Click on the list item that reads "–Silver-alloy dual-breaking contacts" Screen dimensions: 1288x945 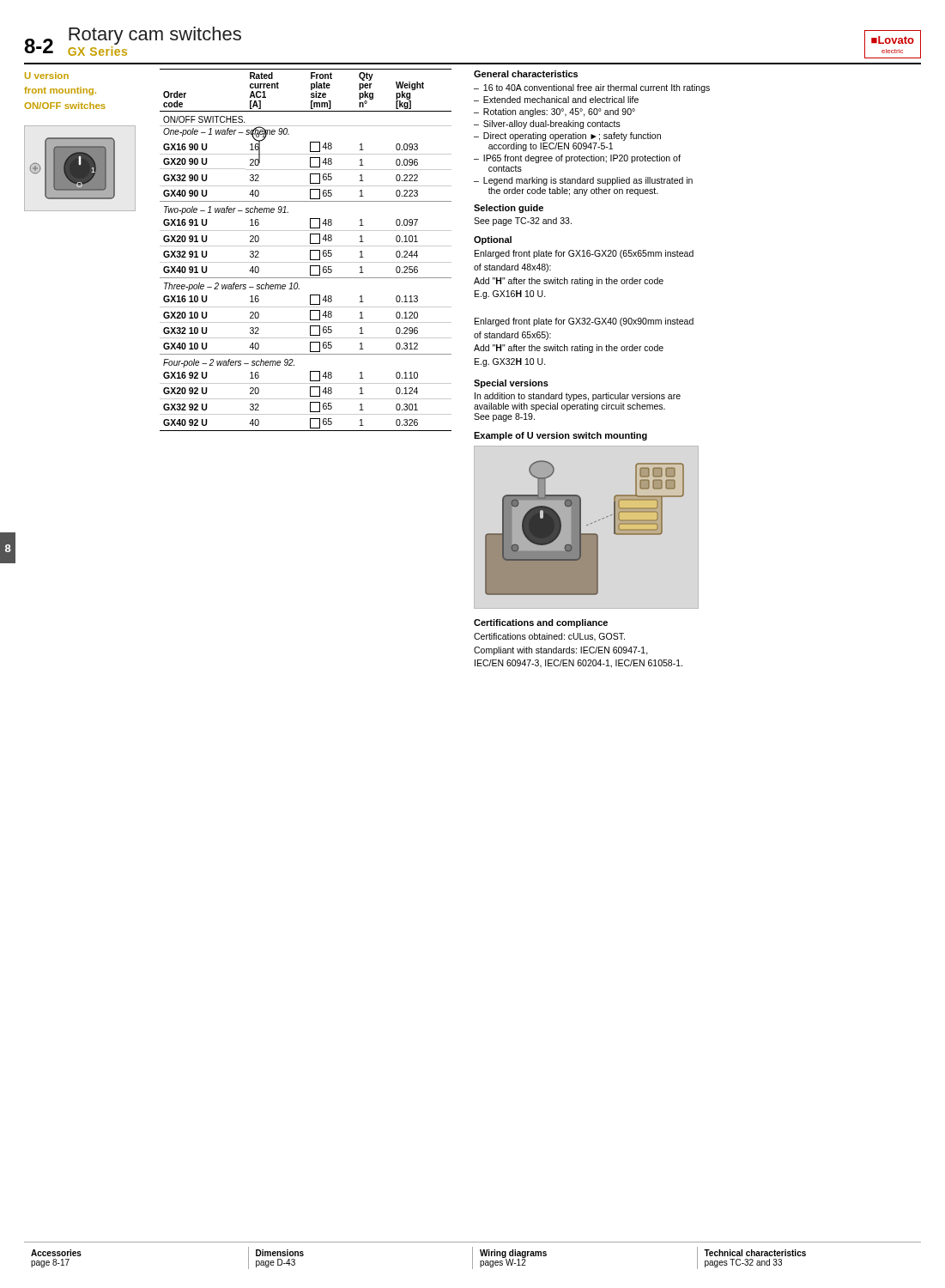pos(547,124)
